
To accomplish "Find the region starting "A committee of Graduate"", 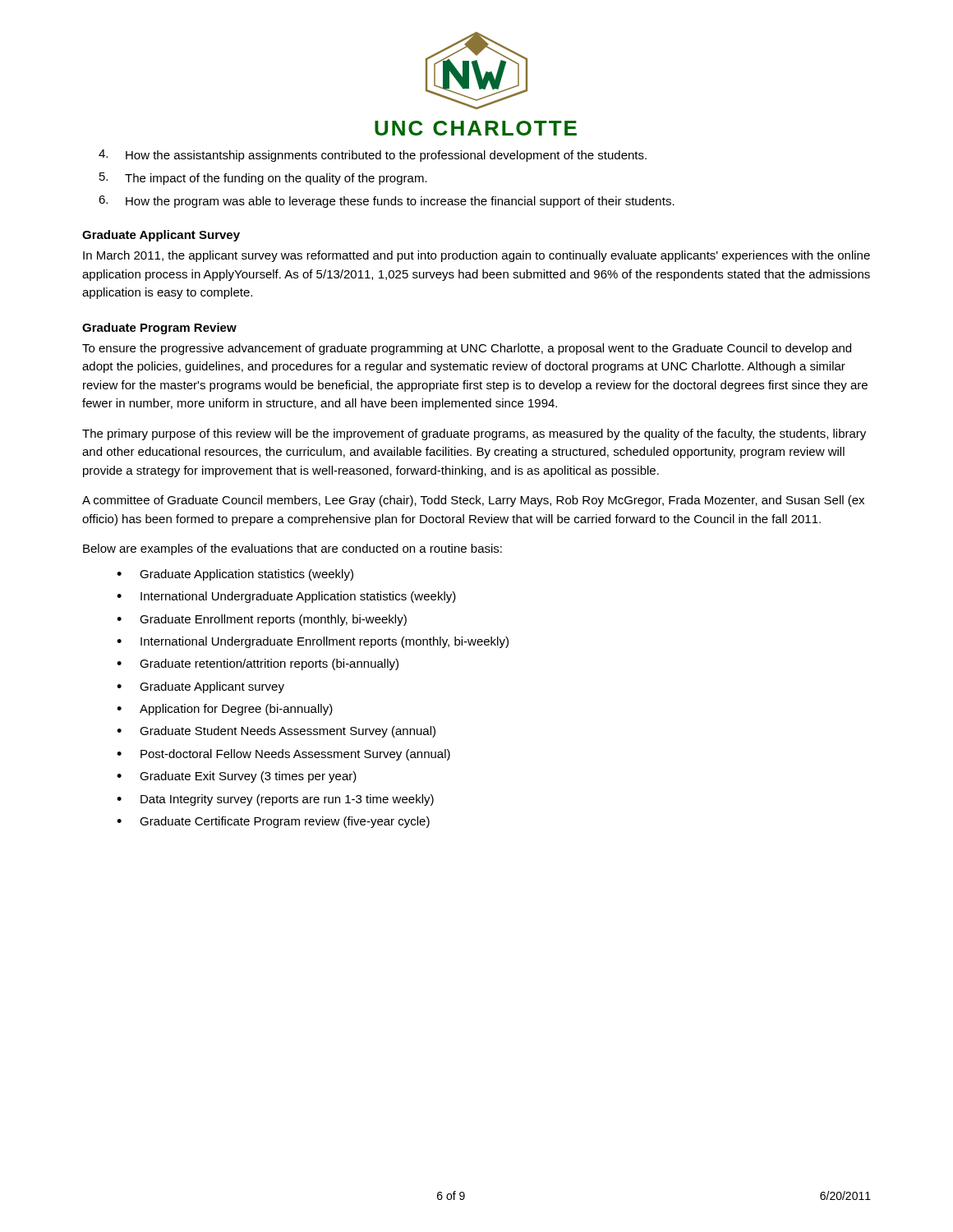I will pos(473,509).
